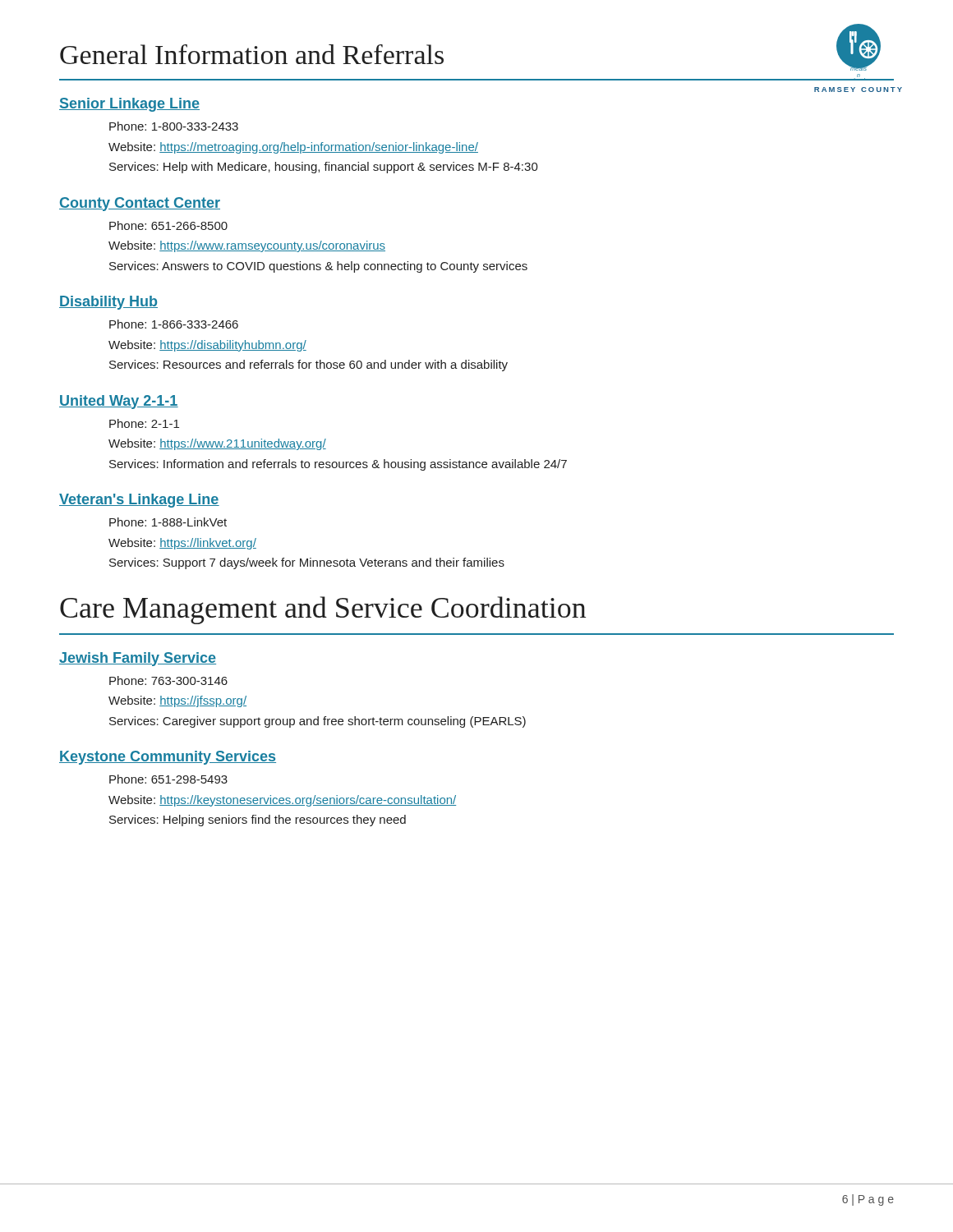Select the text block starting "Care Management and Service"
953x1232 pixels.
tap(323, 607)
